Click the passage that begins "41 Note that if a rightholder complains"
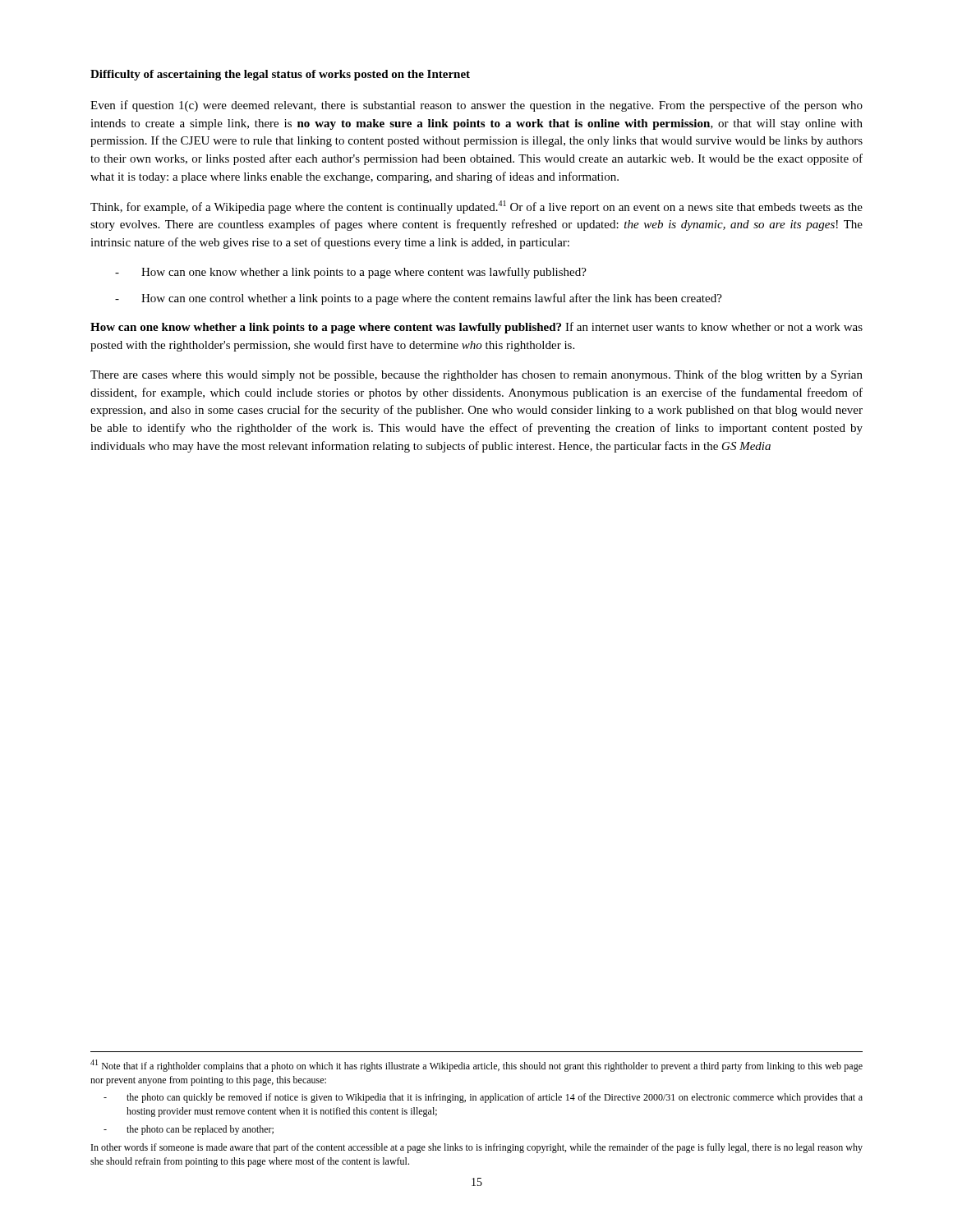 (x=476, y=1066)
